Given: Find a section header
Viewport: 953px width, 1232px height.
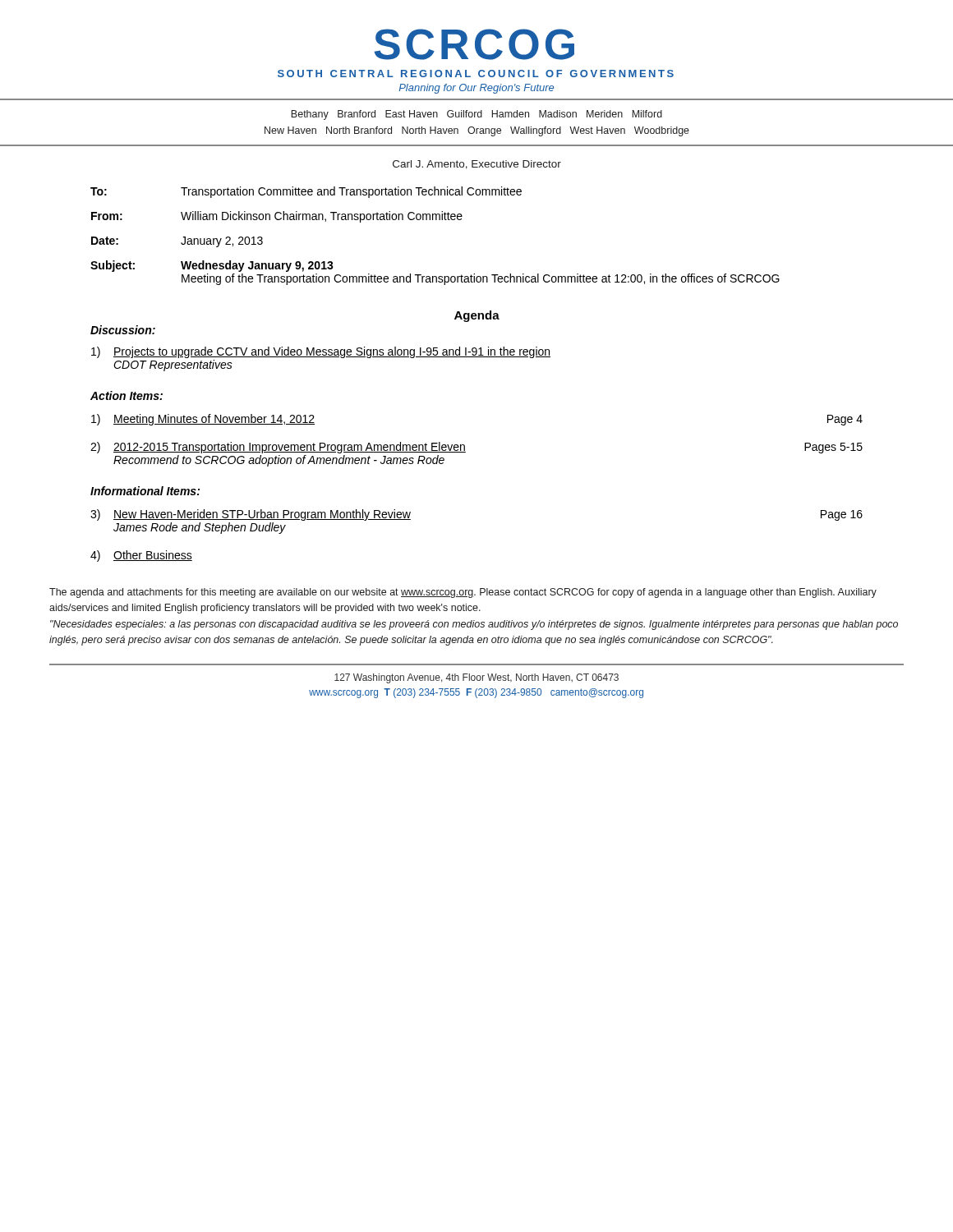Looking at the screenshot, I should 476,315.
